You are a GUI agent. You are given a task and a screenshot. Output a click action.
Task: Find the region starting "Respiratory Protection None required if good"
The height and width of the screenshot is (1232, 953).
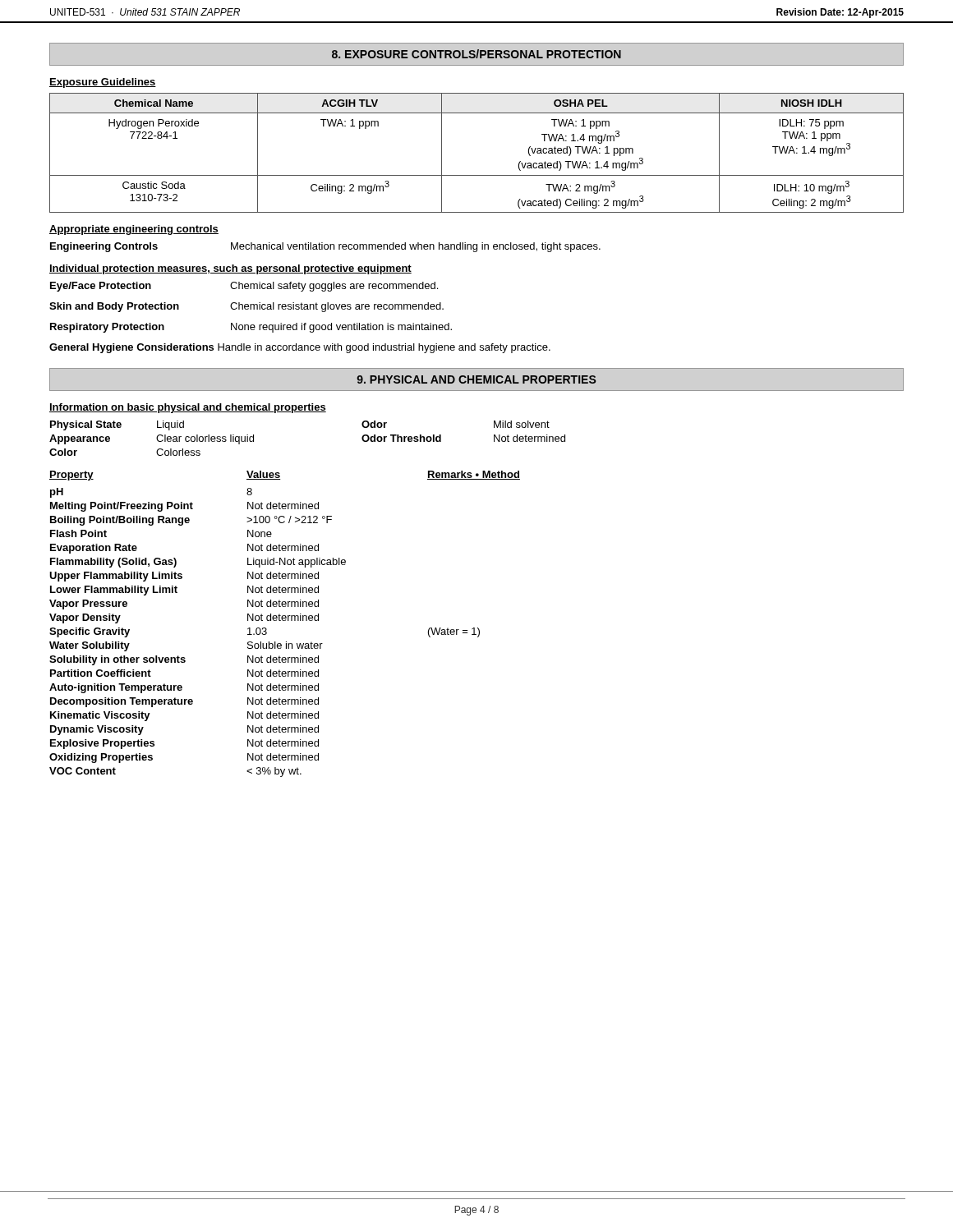251,328
